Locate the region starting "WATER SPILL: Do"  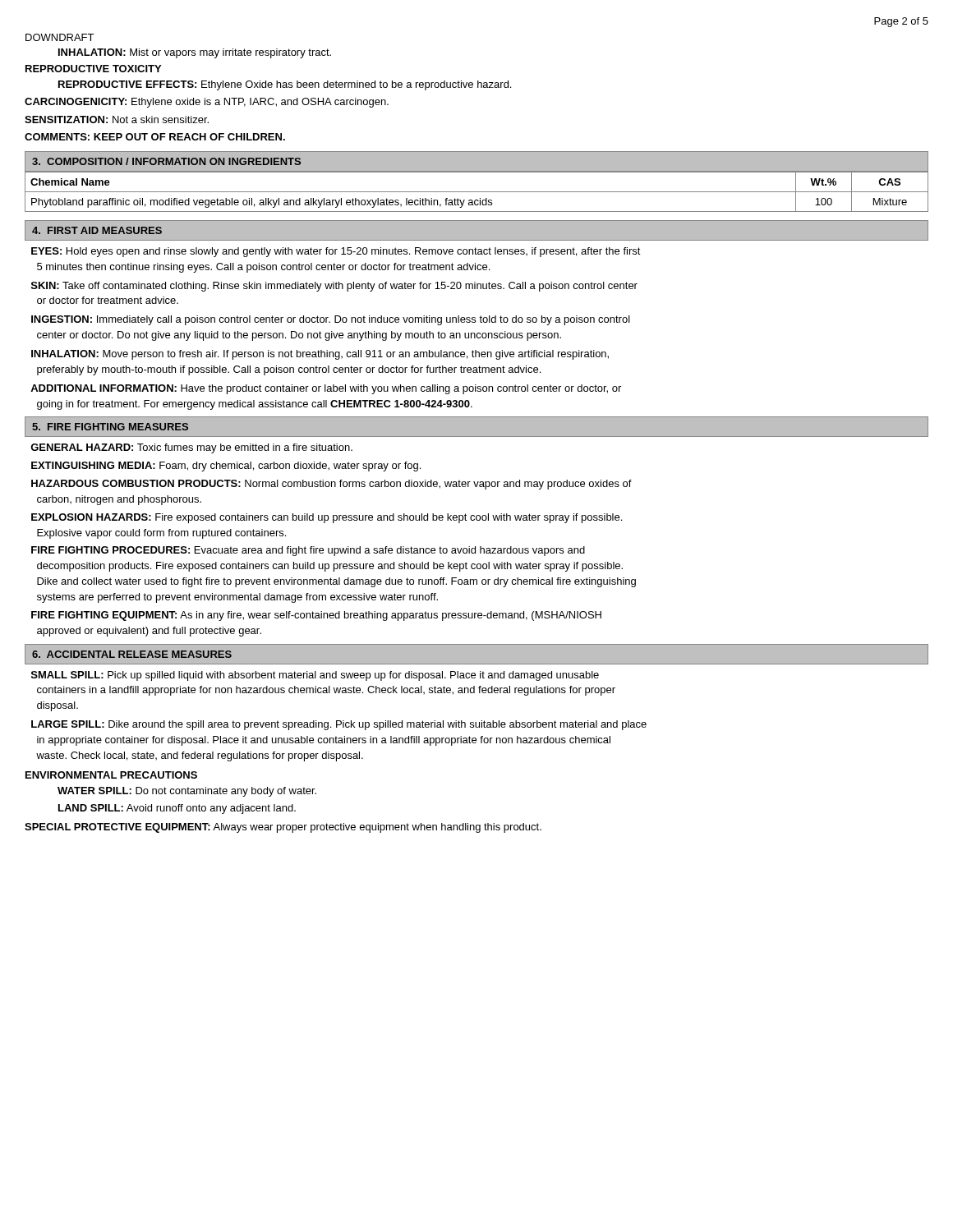(187, 790)
